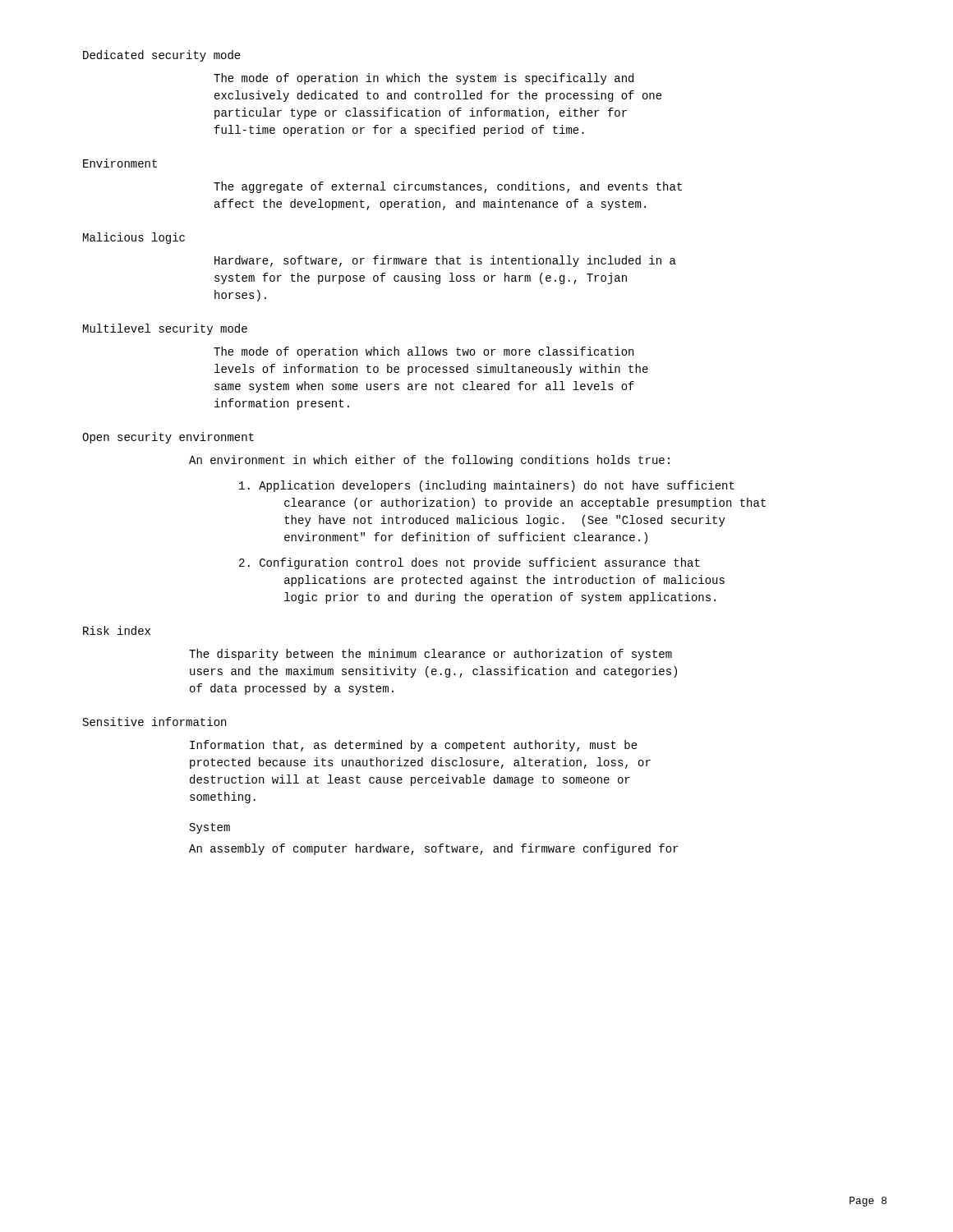This screenshot has height=1232, width=953.
Task: Locate the passage starting "Dedicated security mode"
Action: [162, 56]
